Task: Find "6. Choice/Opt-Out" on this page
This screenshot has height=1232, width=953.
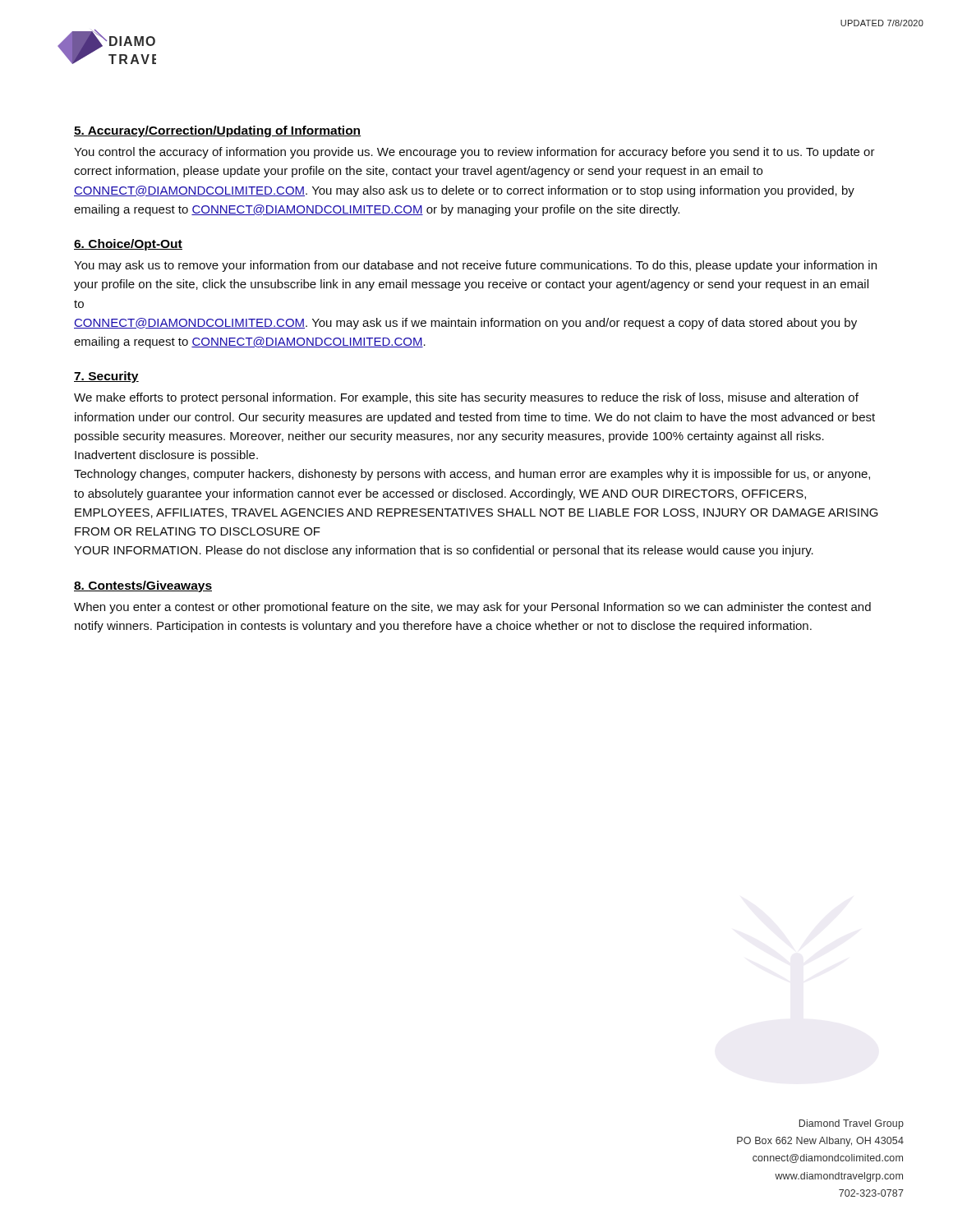Action: [x=128, y=244]
